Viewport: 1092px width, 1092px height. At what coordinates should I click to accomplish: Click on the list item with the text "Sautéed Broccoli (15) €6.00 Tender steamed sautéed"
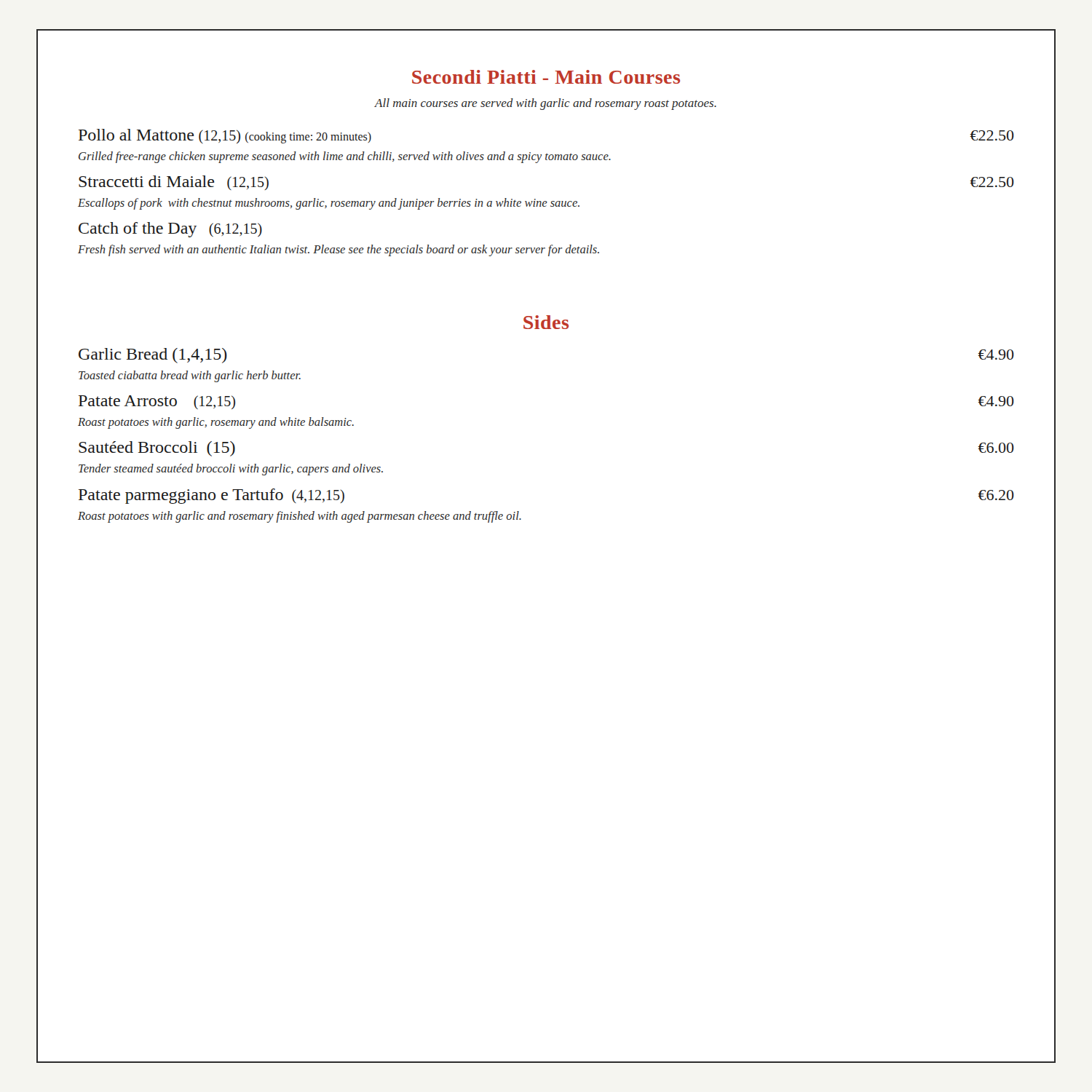click(x=161, y=447)
